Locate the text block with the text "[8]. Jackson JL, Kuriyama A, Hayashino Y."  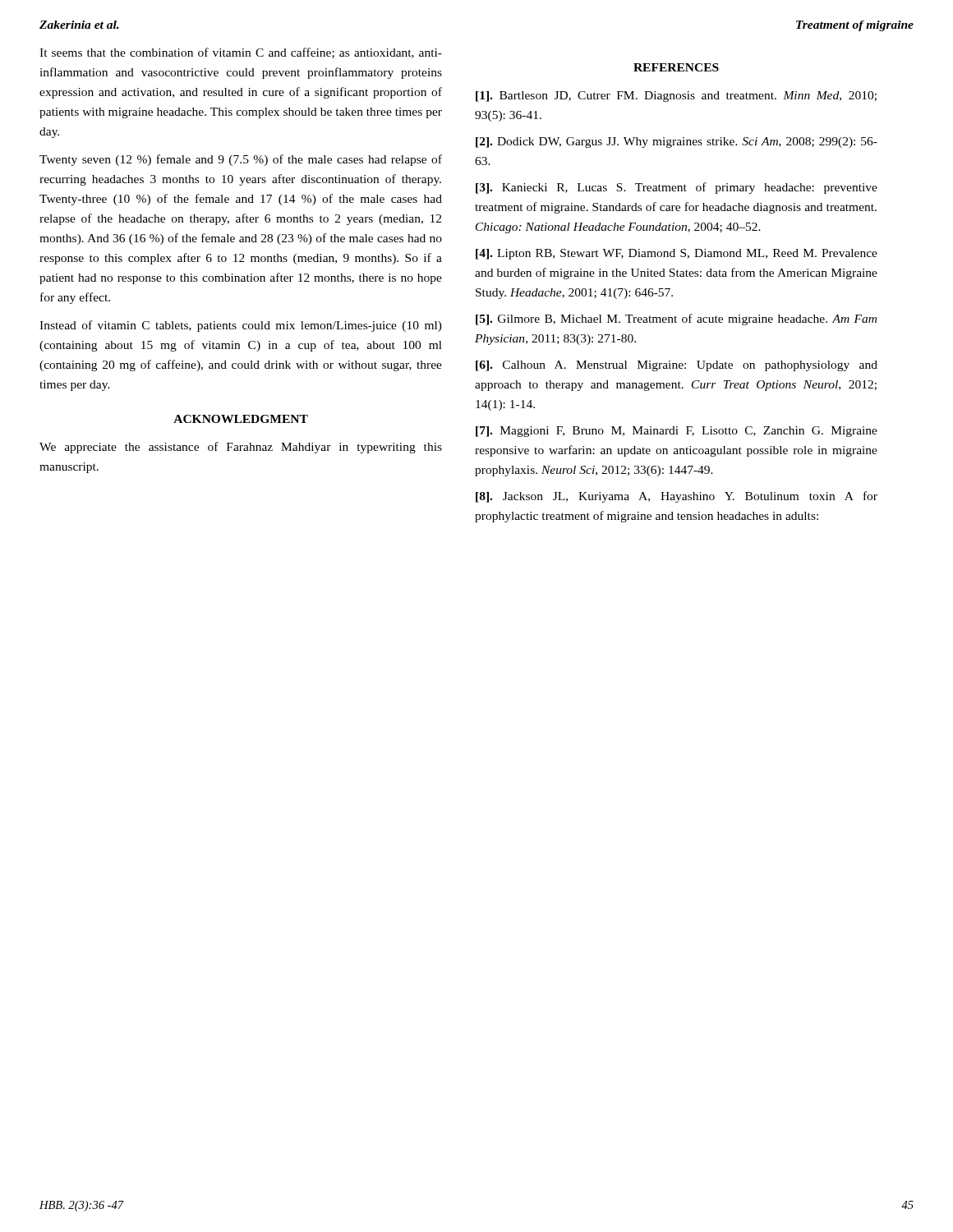[676, 506]
